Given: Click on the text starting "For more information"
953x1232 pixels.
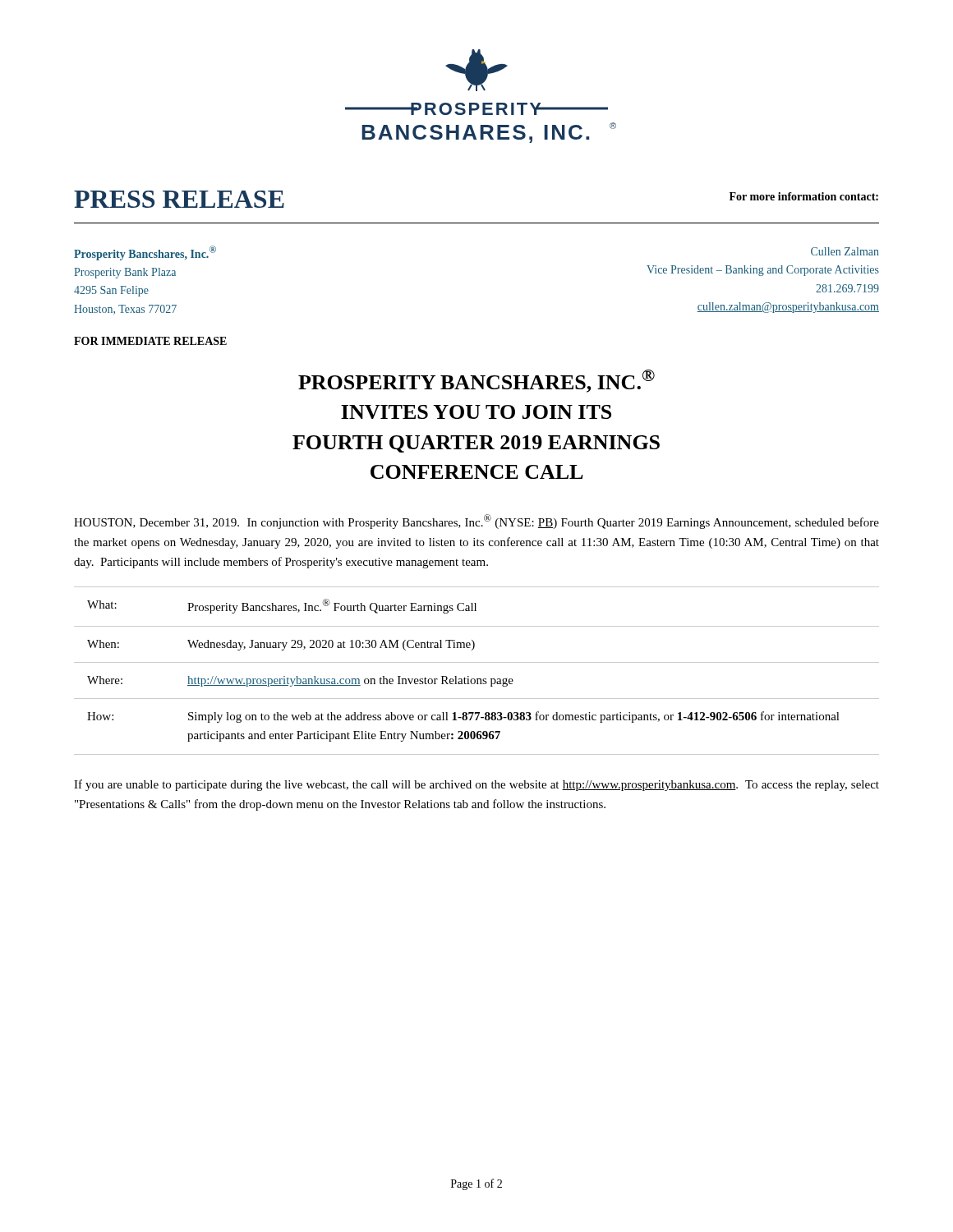Looking at the screenshot, I should tap(804, 197).
